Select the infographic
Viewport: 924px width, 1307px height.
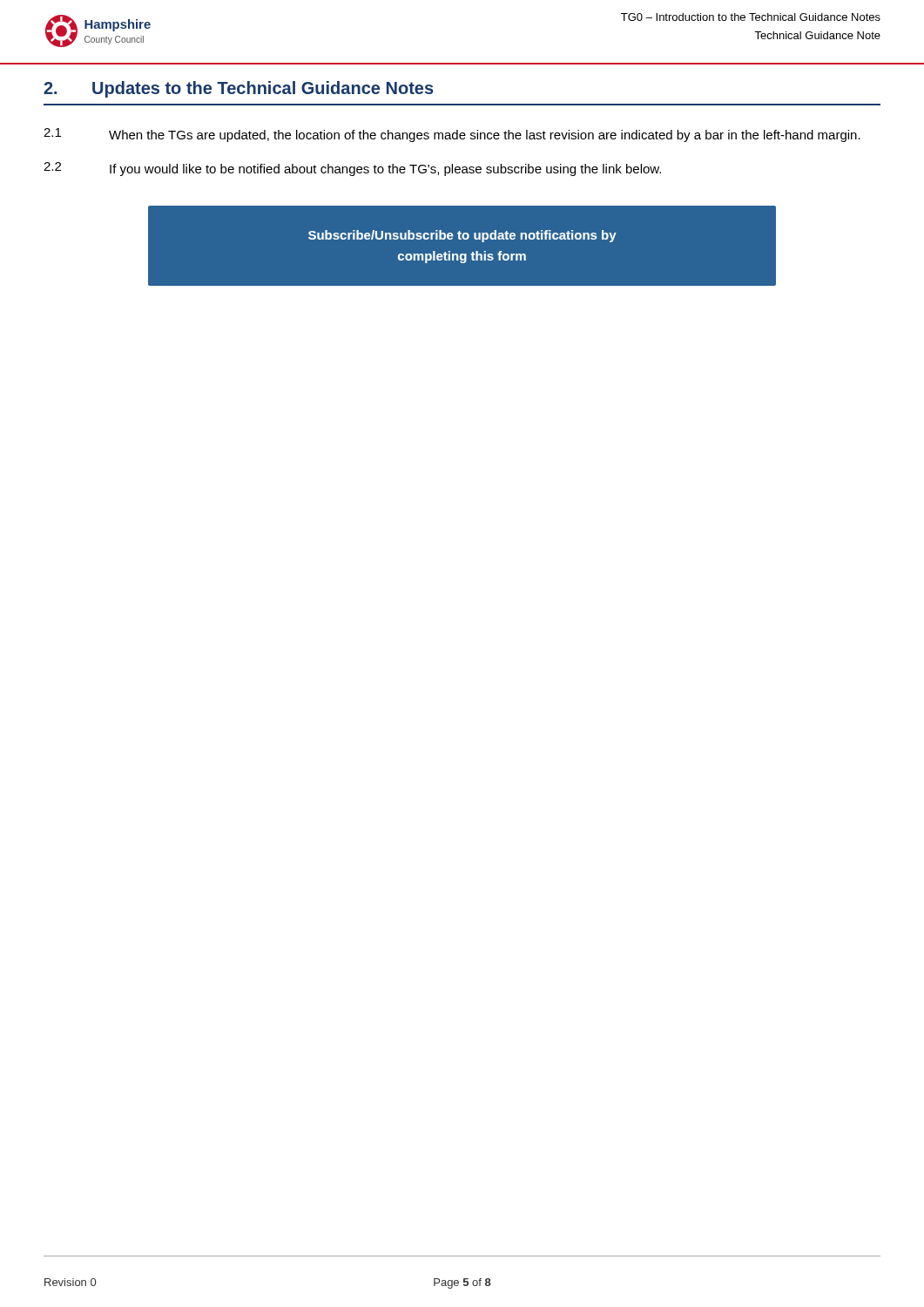462,245
